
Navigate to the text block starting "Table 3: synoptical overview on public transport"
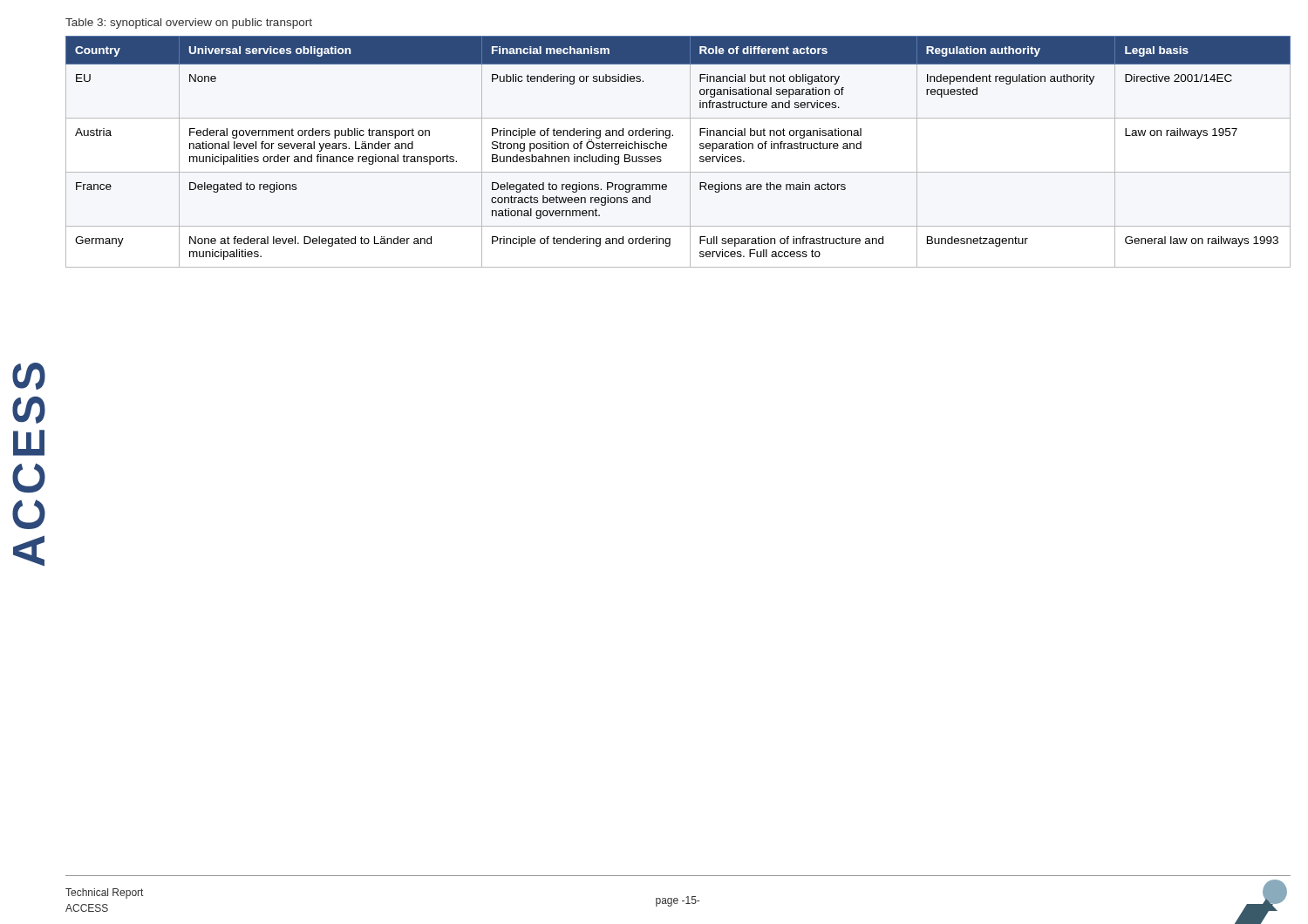pos(189,22)
